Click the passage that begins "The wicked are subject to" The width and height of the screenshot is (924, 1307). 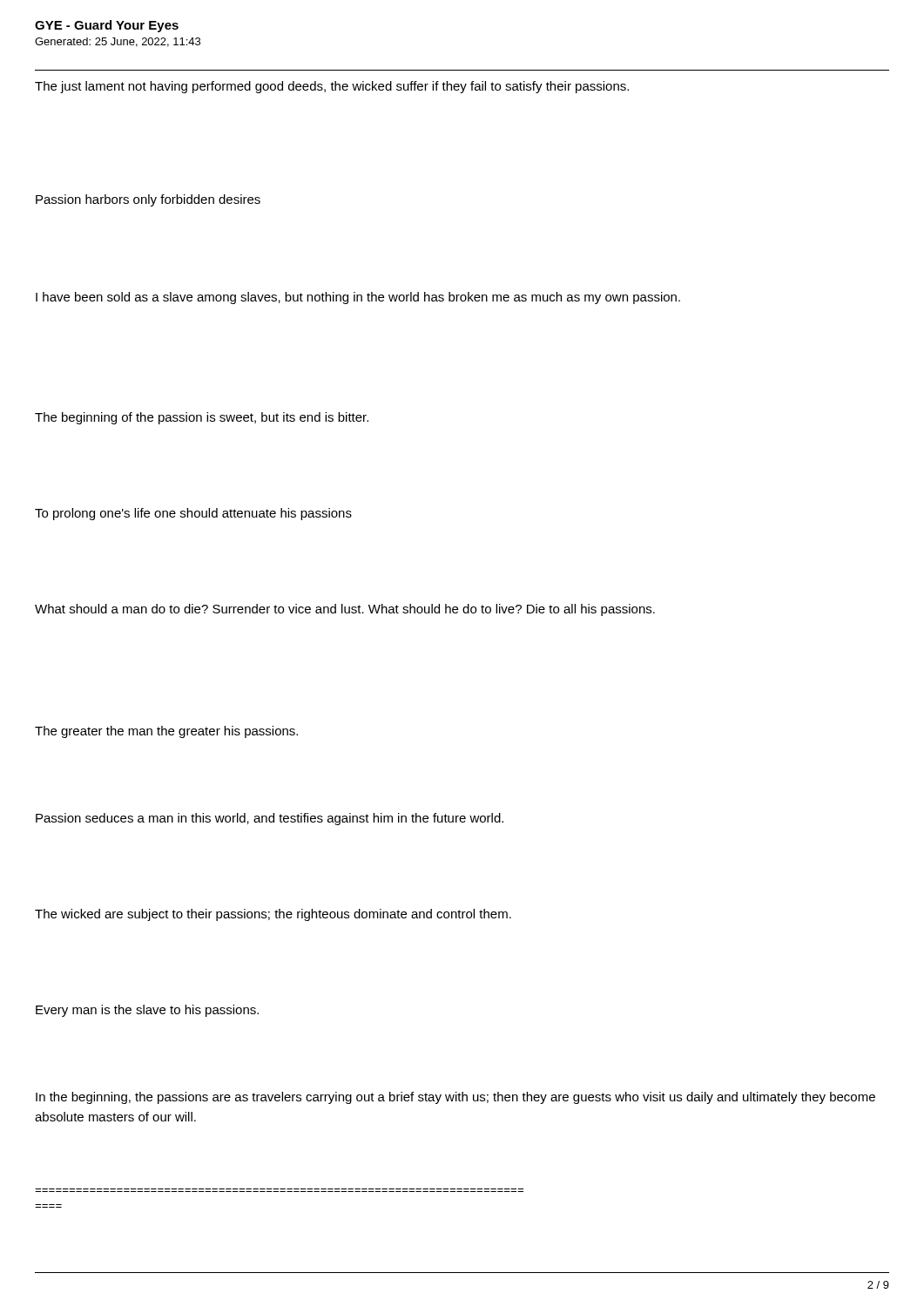[273, 914]
